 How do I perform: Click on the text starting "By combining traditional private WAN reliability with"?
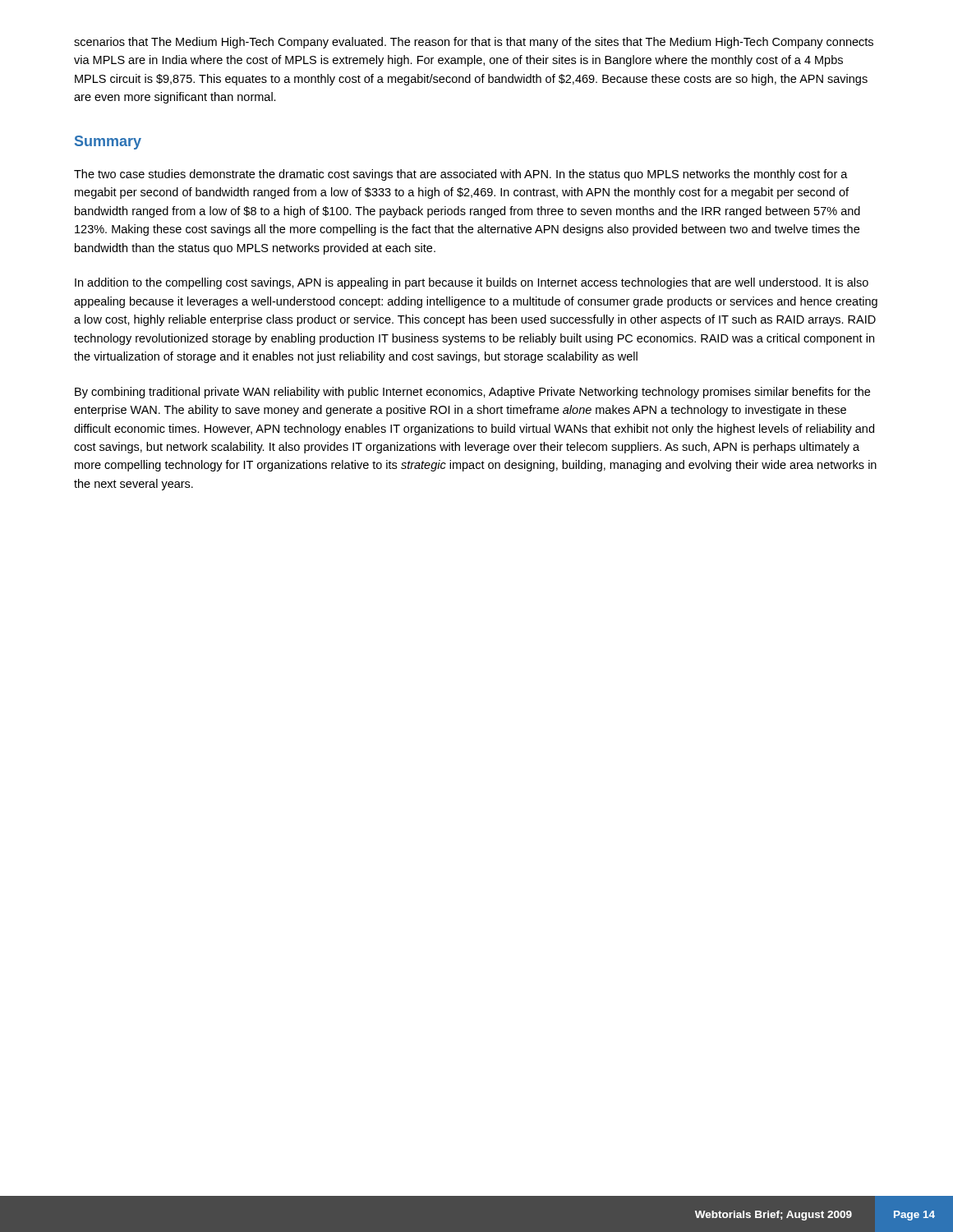475,438
